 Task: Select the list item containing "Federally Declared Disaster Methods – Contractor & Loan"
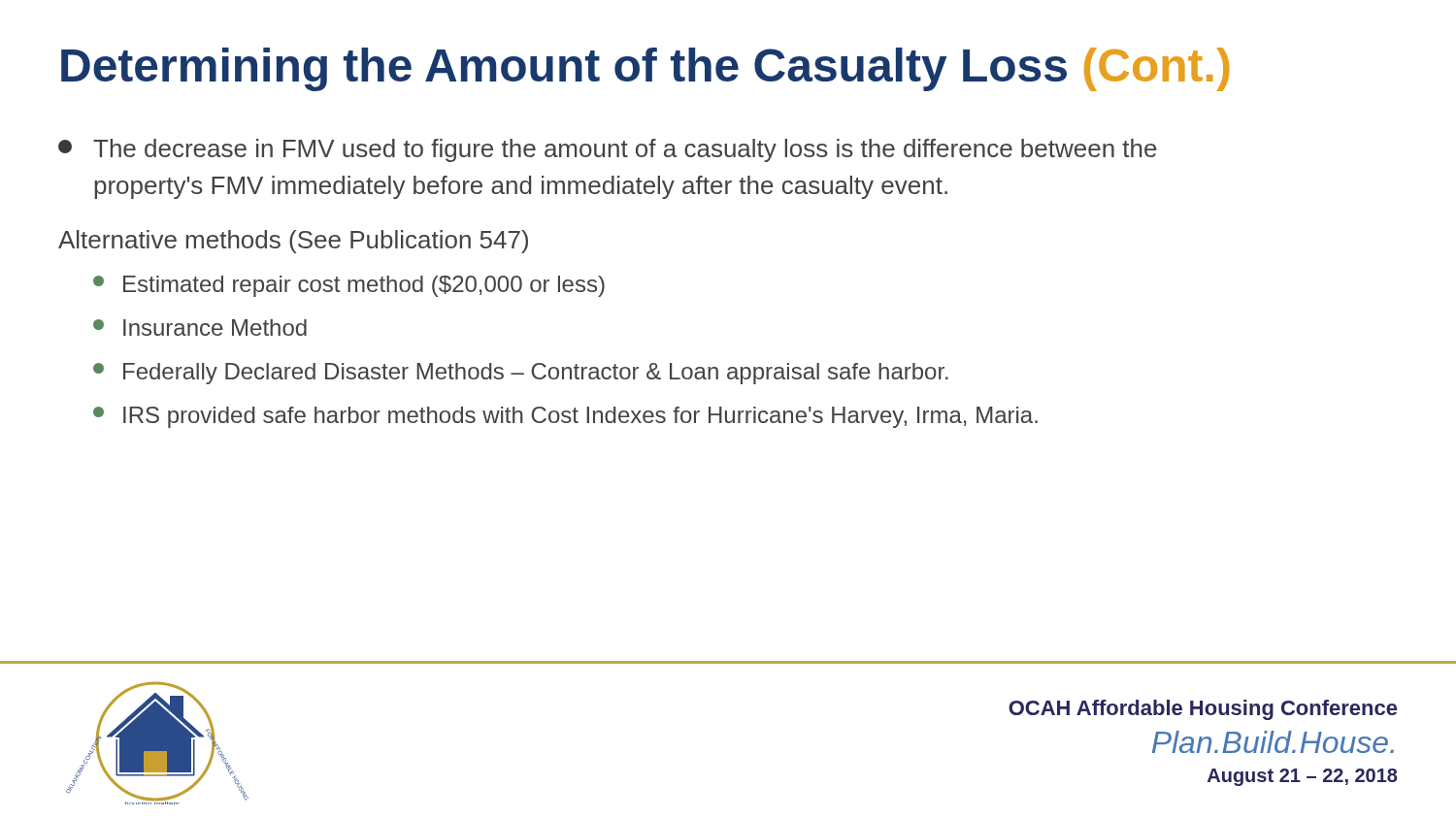click(x=522, y=372)
